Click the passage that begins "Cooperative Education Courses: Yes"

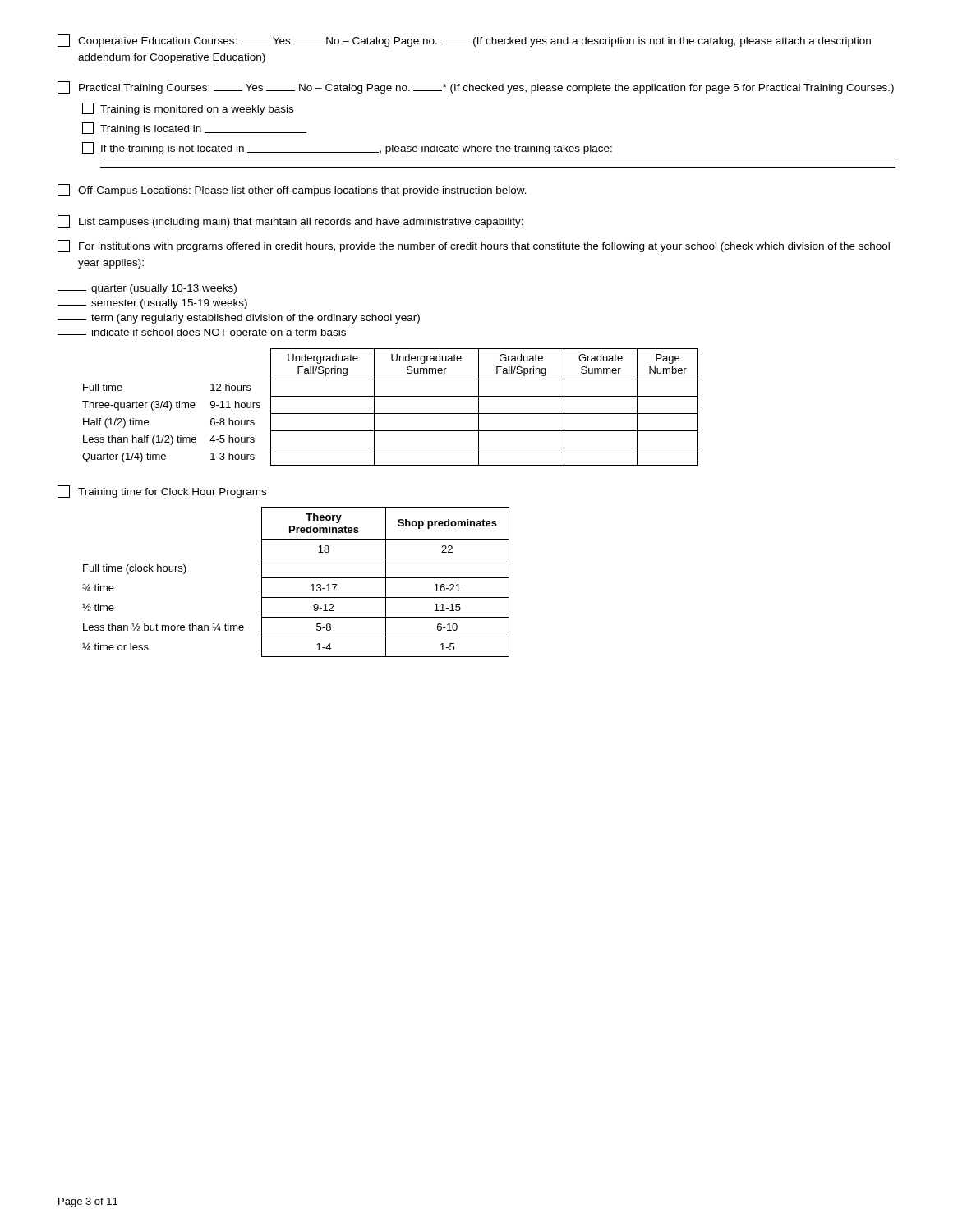476,50
